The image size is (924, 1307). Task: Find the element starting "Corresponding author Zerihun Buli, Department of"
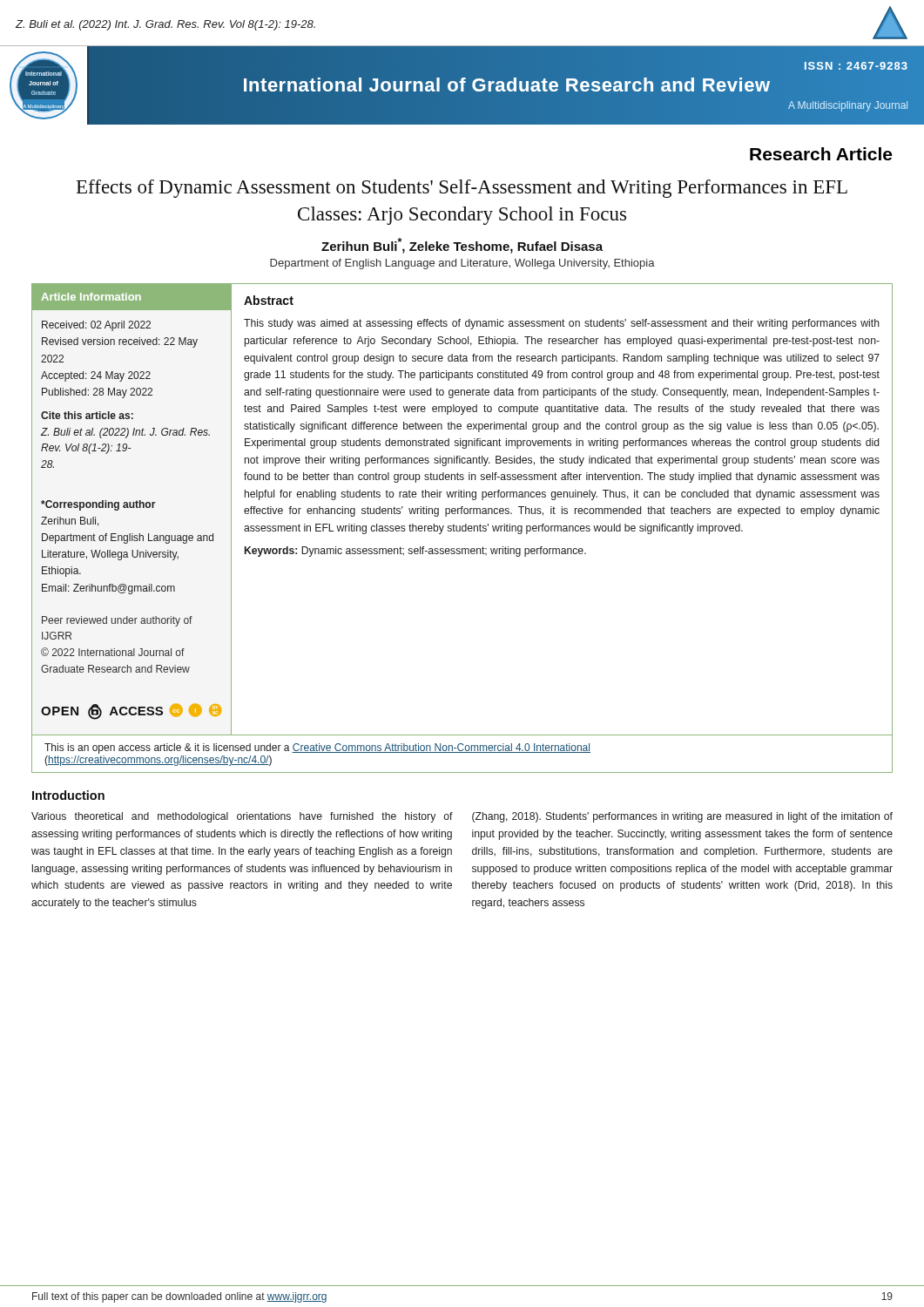[x=128, y=546]
